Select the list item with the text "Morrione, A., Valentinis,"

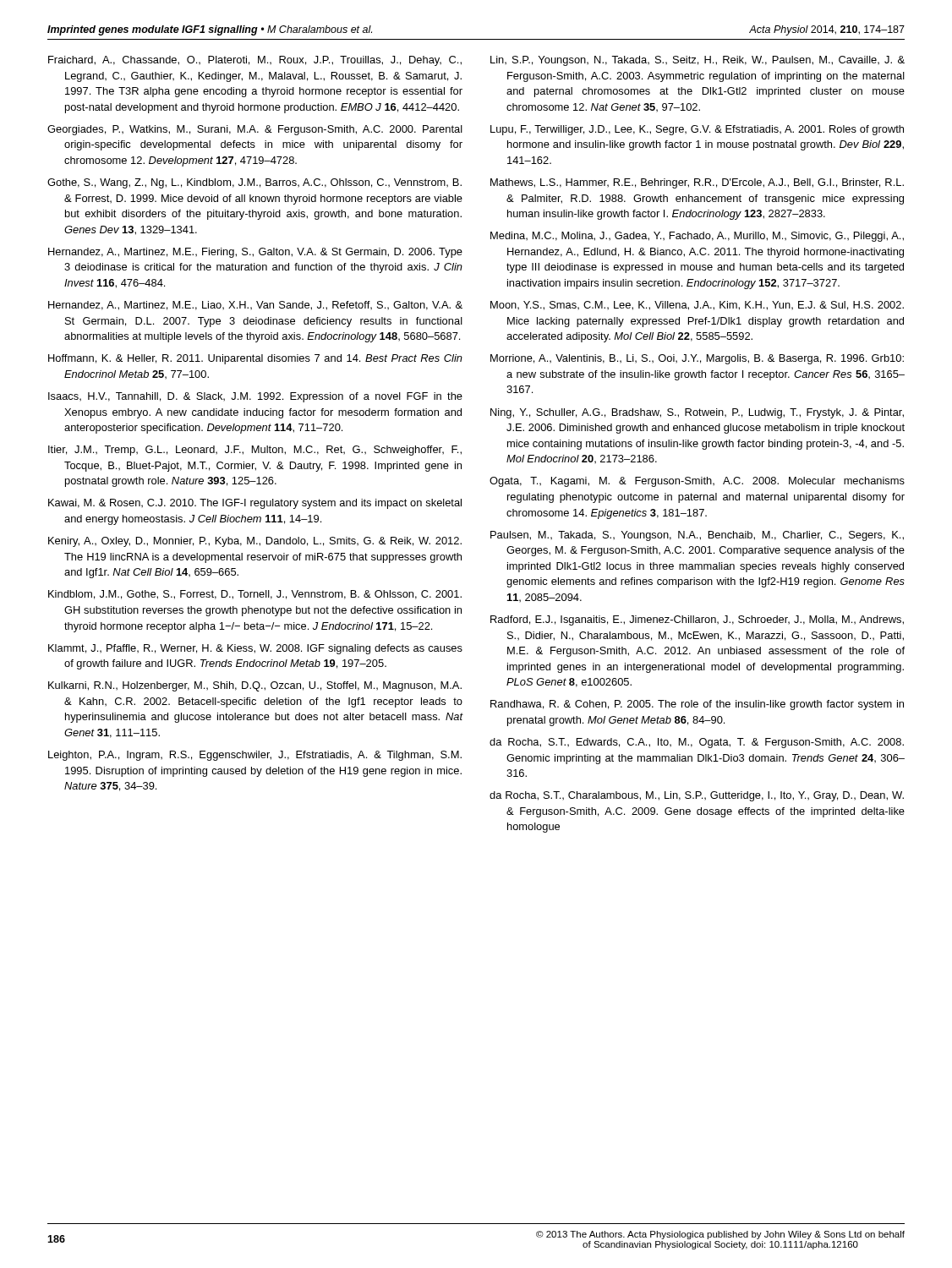point(697,374)
